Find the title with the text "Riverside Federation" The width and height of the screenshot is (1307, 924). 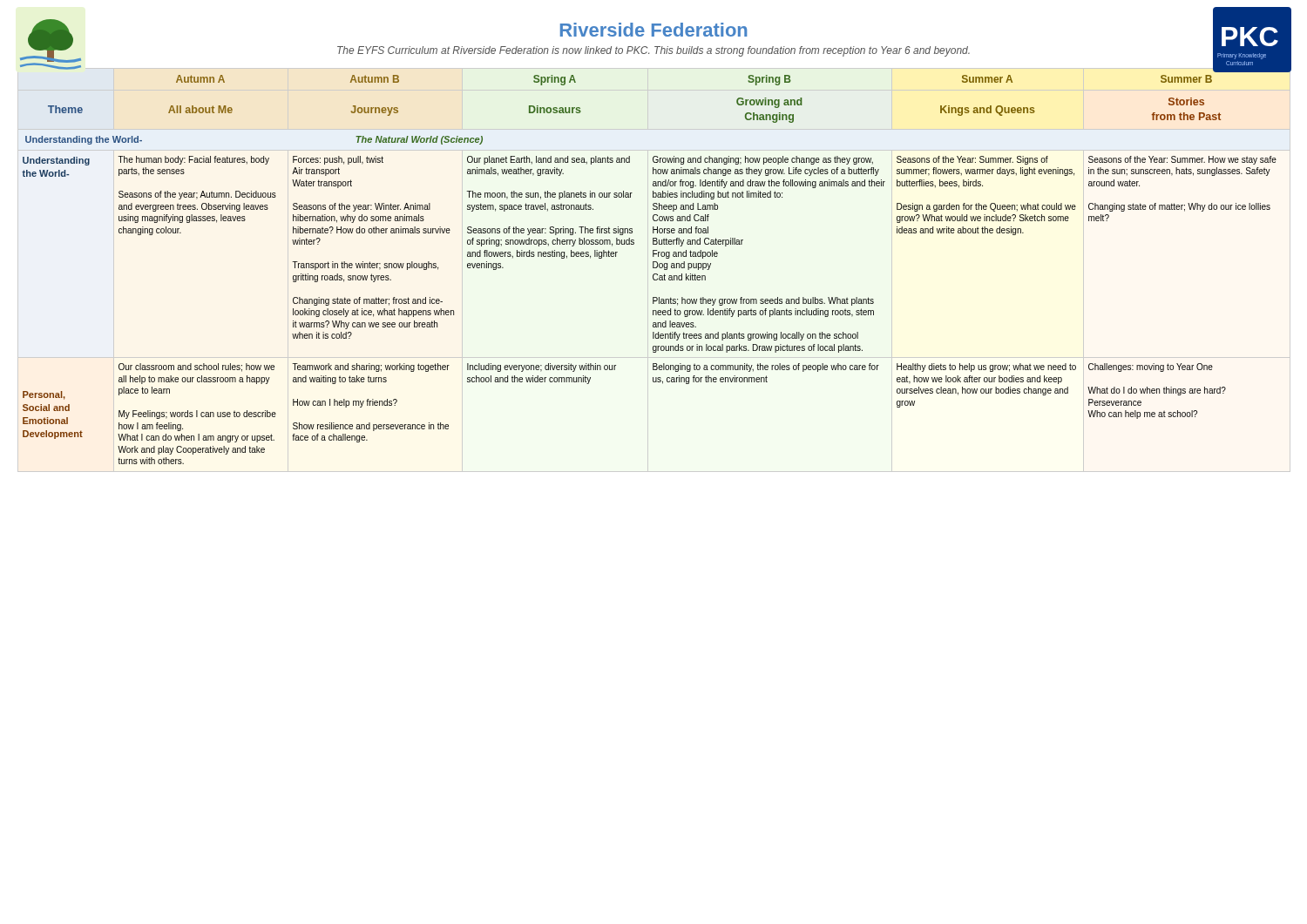coord(653,25)
